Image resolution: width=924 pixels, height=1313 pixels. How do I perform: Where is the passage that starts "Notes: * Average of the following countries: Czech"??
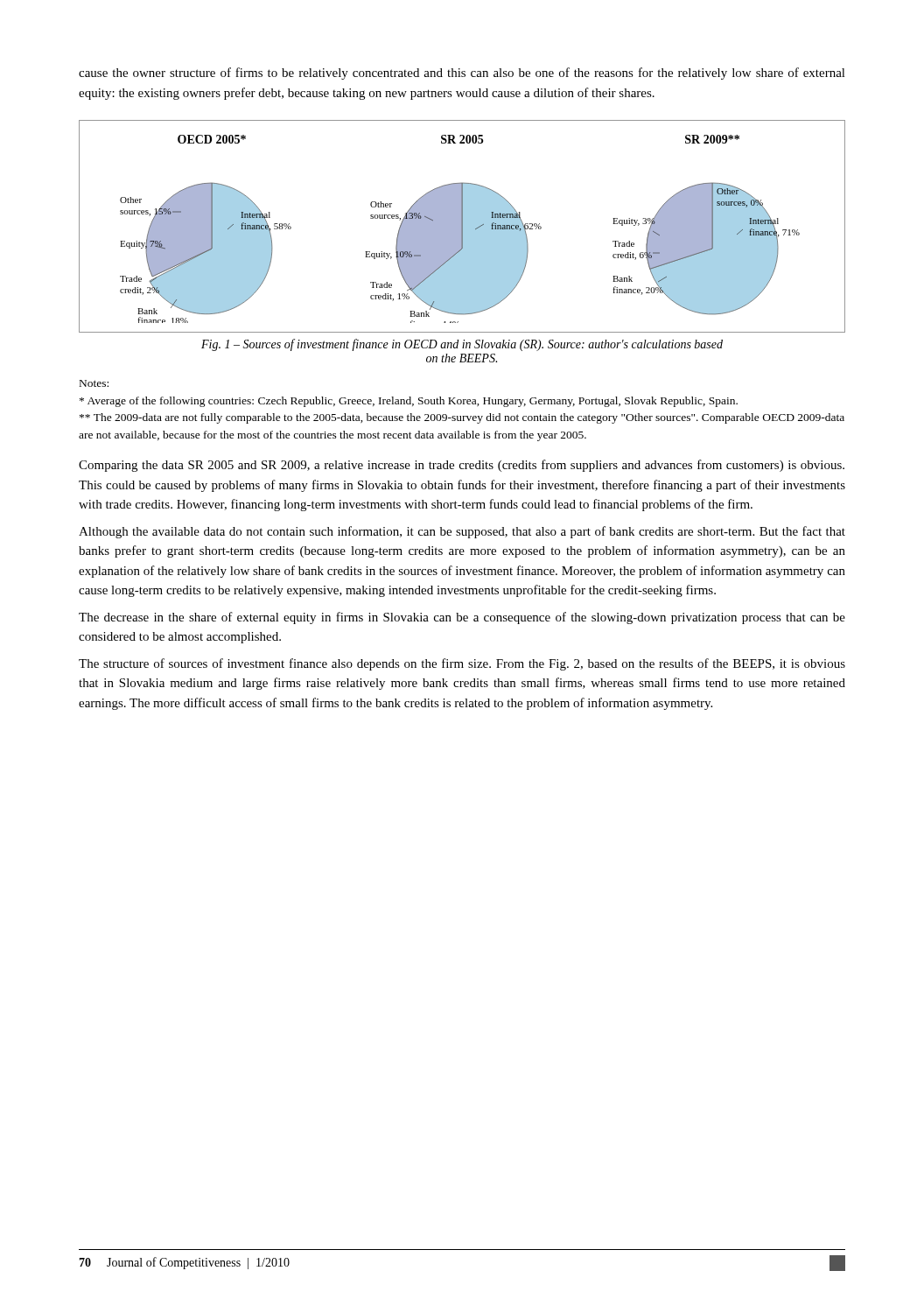click(462, 409)
